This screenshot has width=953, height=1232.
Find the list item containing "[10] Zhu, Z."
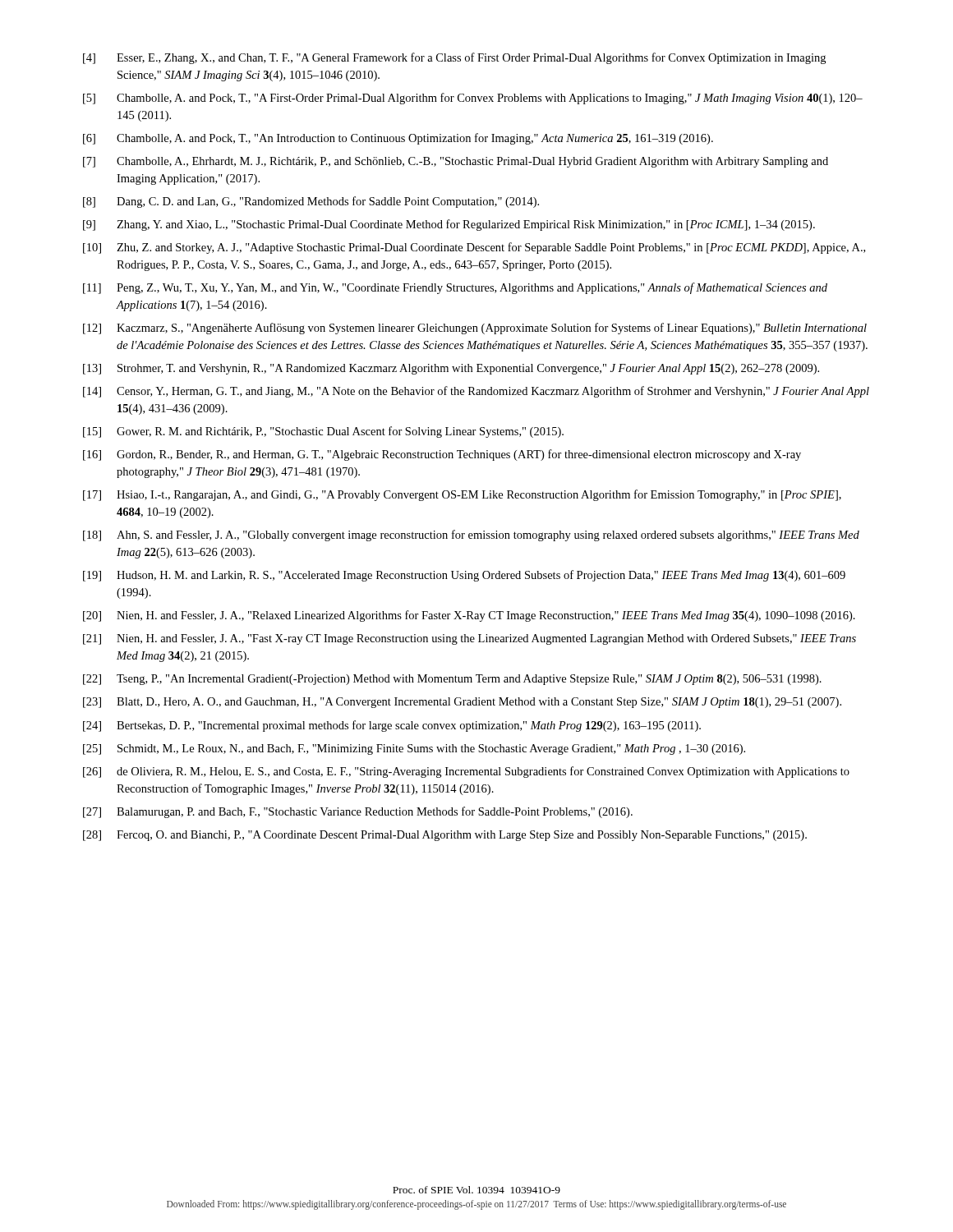click(476, 256)
